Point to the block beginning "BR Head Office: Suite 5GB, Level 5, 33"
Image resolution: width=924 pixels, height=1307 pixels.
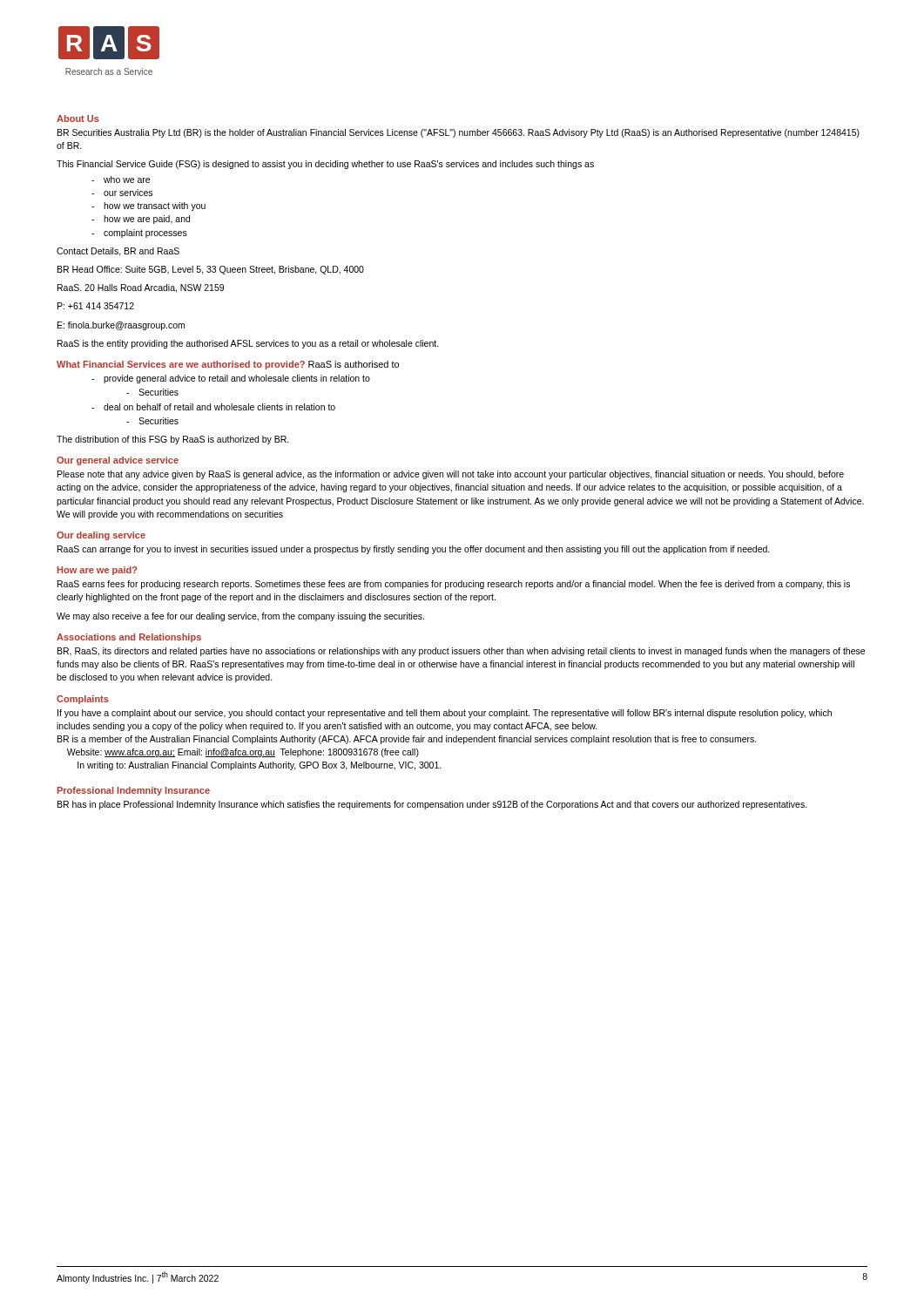point(210,269)
